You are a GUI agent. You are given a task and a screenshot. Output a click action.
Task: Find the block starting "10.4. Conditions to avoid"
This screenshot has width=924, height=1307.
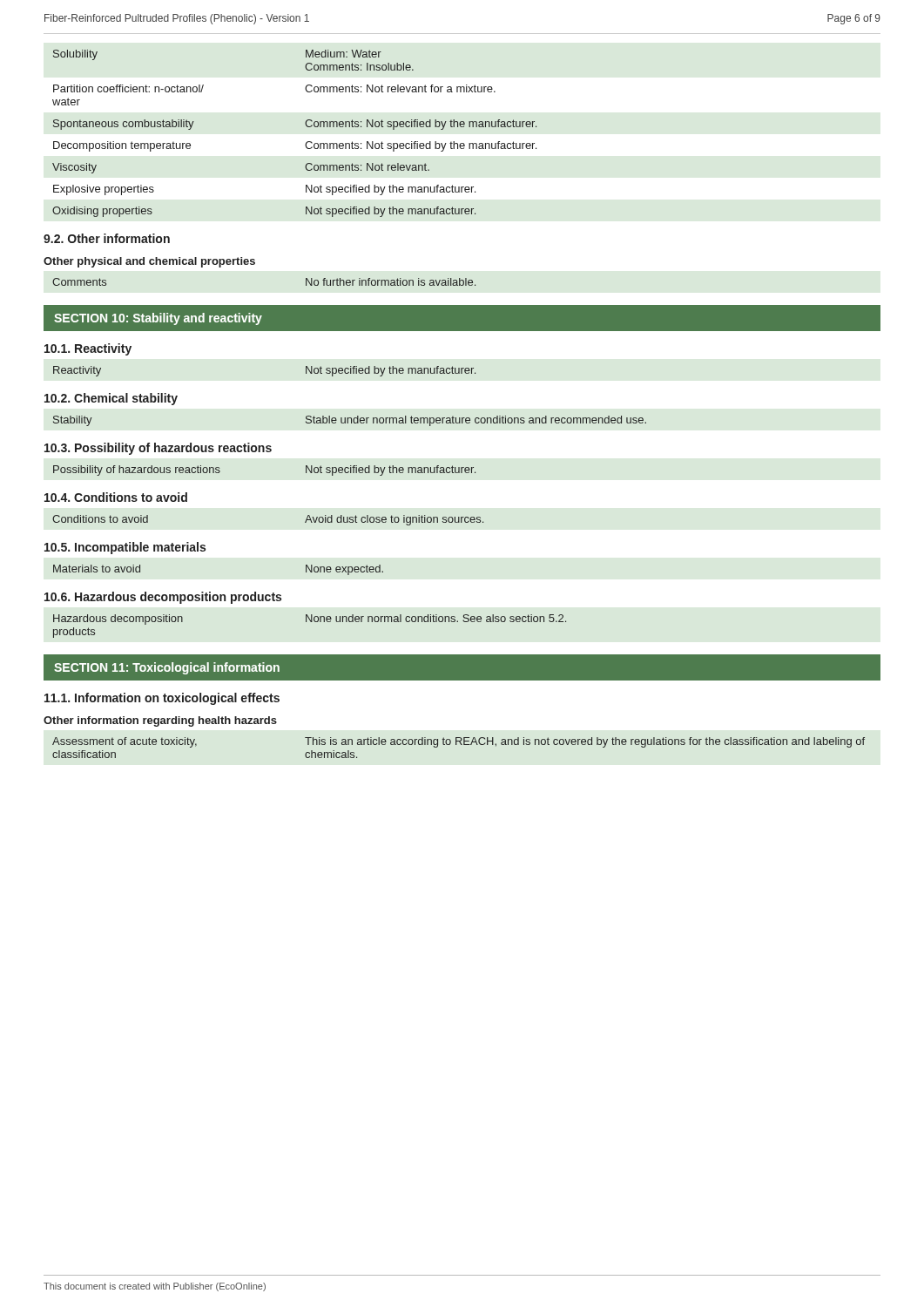pos(116,498)
